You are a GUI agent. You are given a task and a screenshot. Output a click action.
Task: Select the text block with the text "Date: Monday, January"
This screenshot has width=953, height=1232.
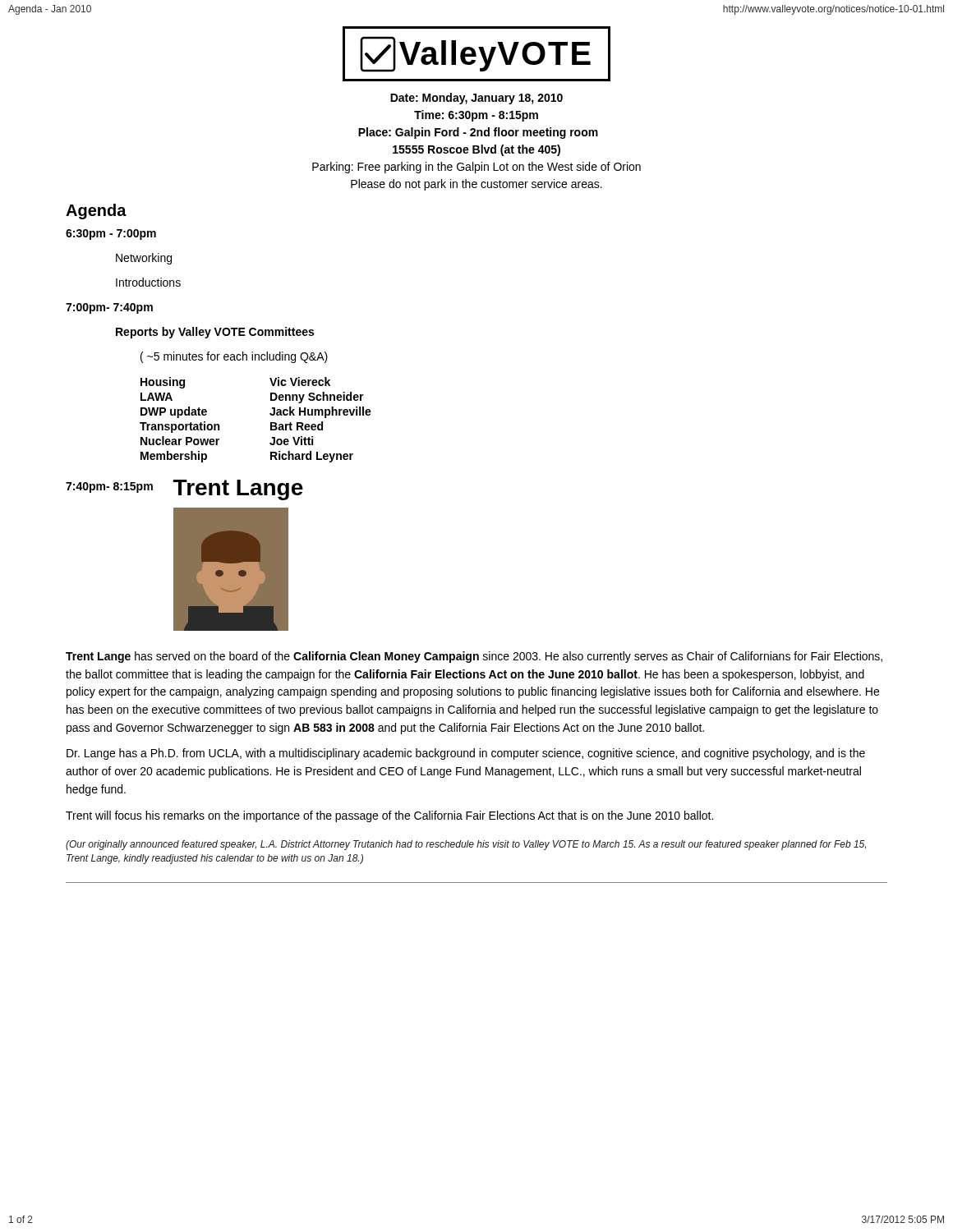click(x=476, y=141)
